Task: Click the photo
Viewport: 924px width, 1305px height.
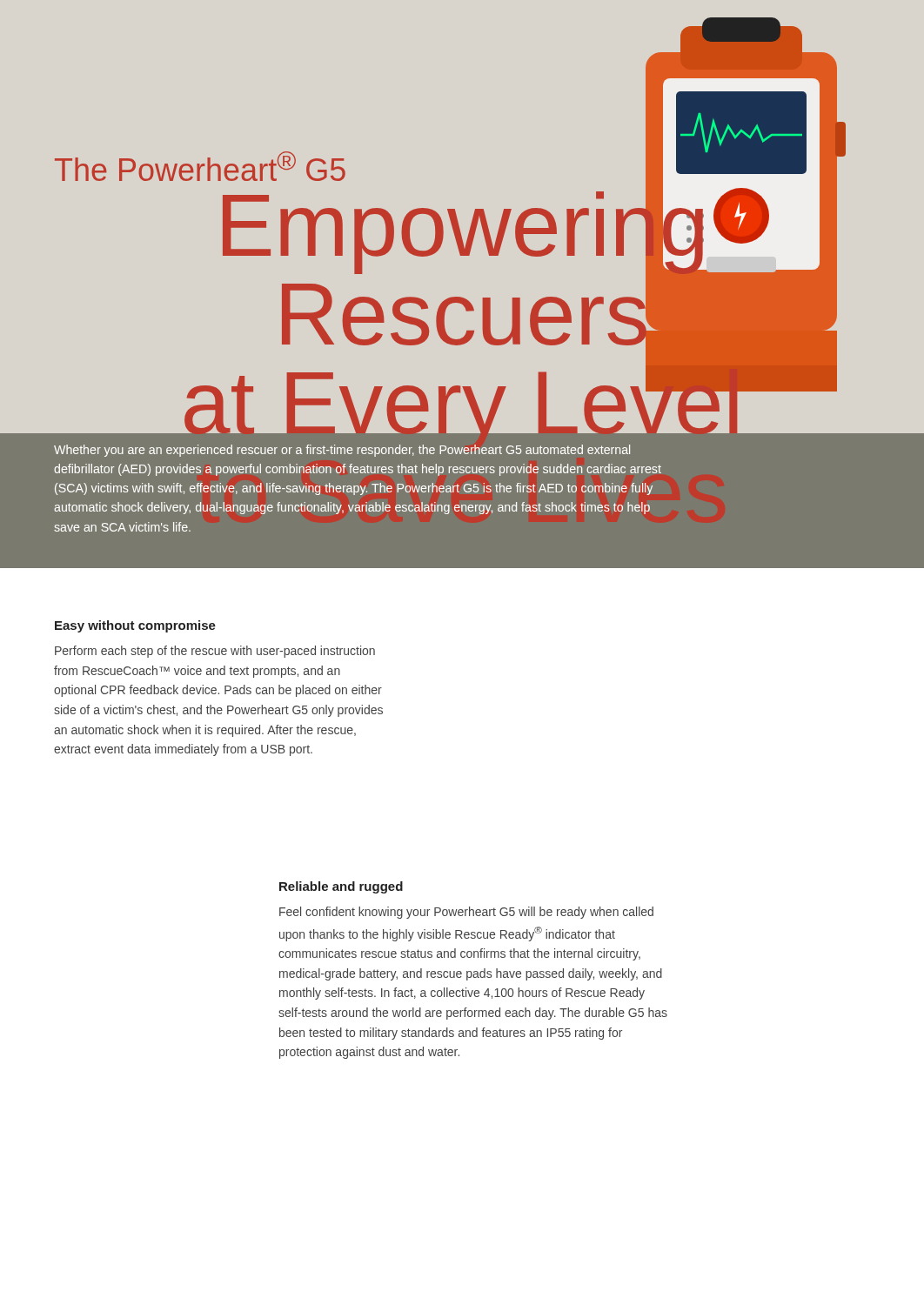Action: click(x=750, y=348)
